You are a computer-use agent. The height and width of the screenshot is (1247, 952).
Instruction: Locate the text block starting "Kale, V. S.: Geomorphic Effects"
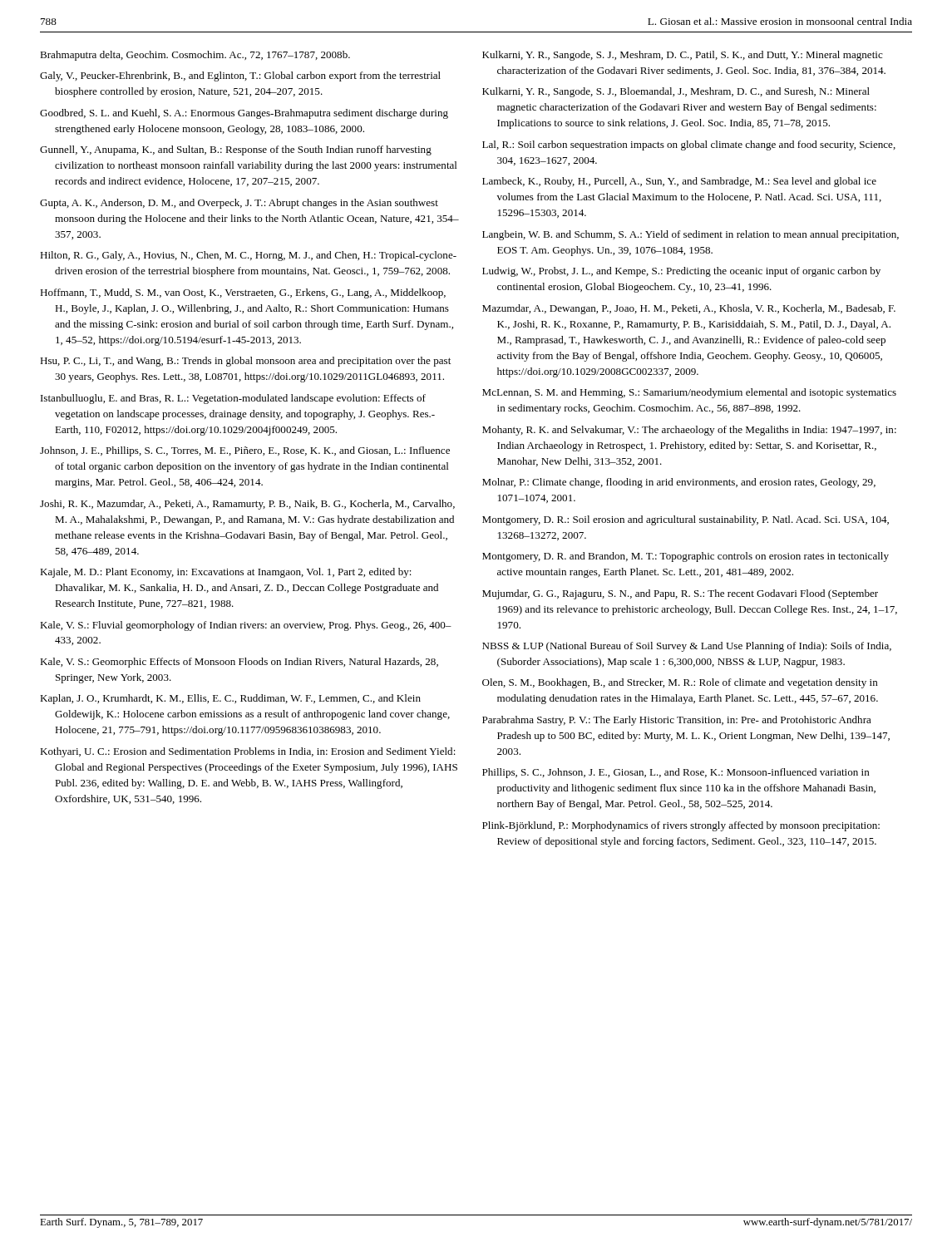coord(239,669)
